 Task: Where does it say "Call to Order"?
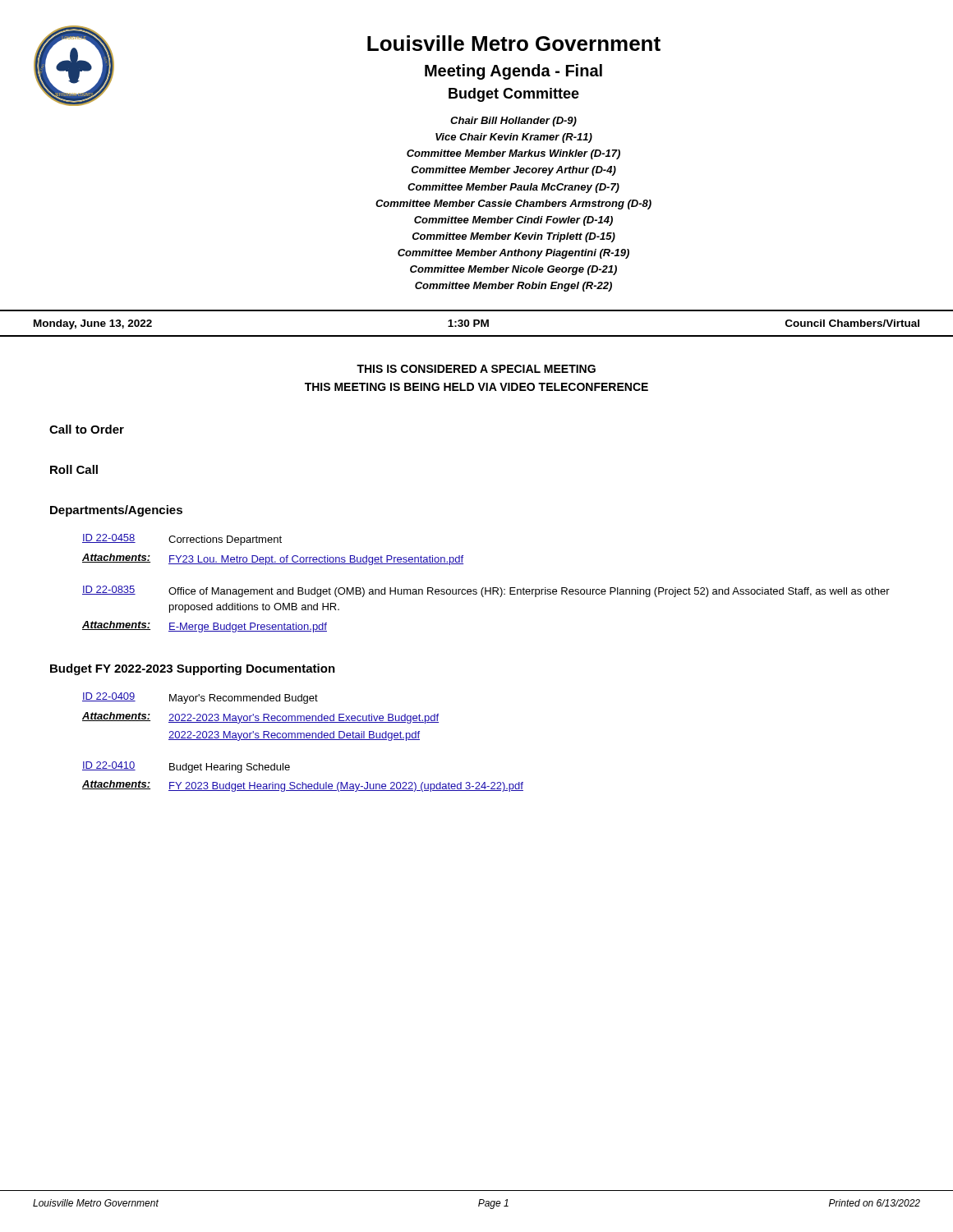click(87, 429)
